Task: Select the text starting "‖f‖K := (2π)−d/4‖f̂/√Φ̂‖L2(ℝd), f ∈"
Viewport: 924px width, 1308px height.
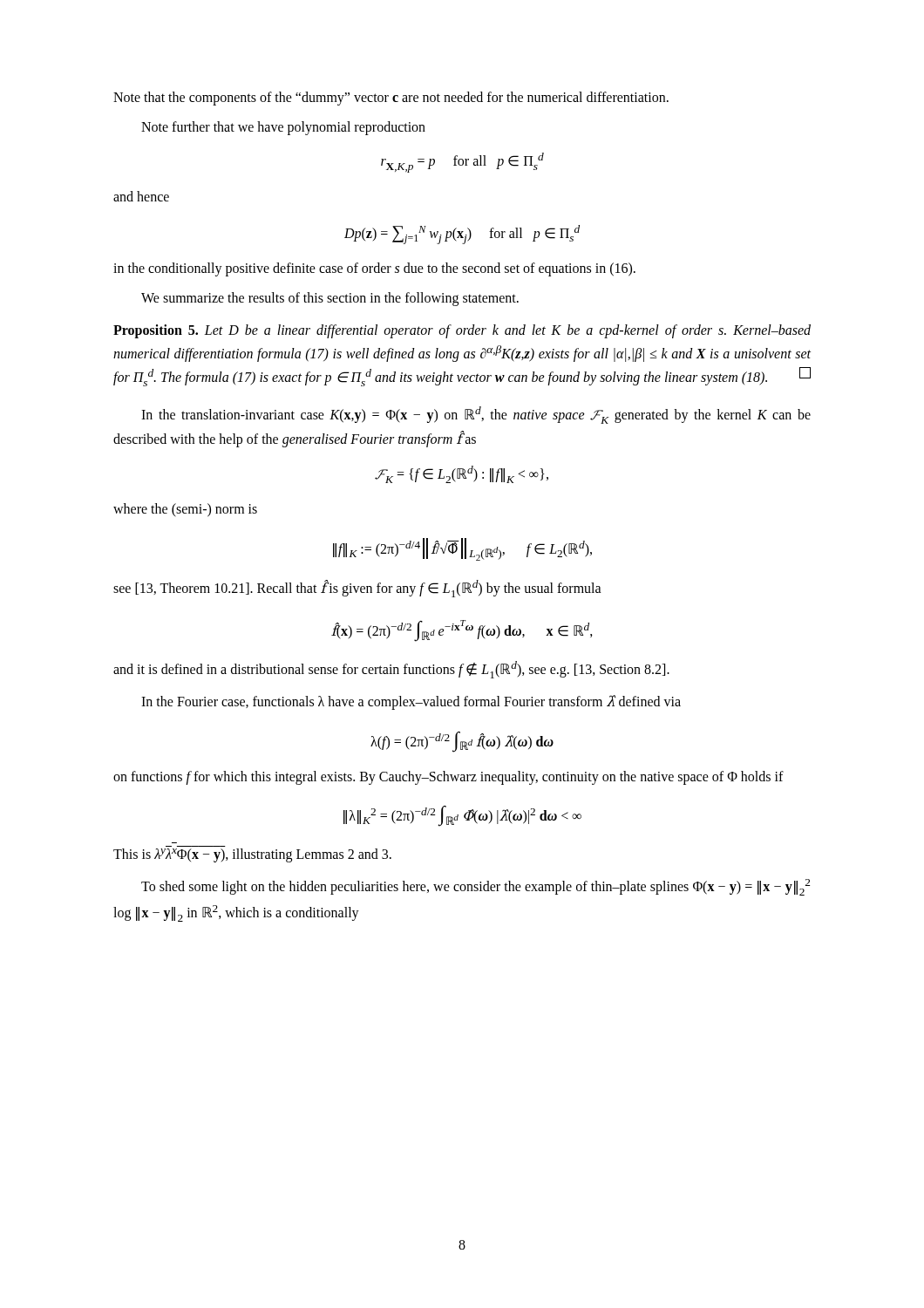Action: coord(462,549)
